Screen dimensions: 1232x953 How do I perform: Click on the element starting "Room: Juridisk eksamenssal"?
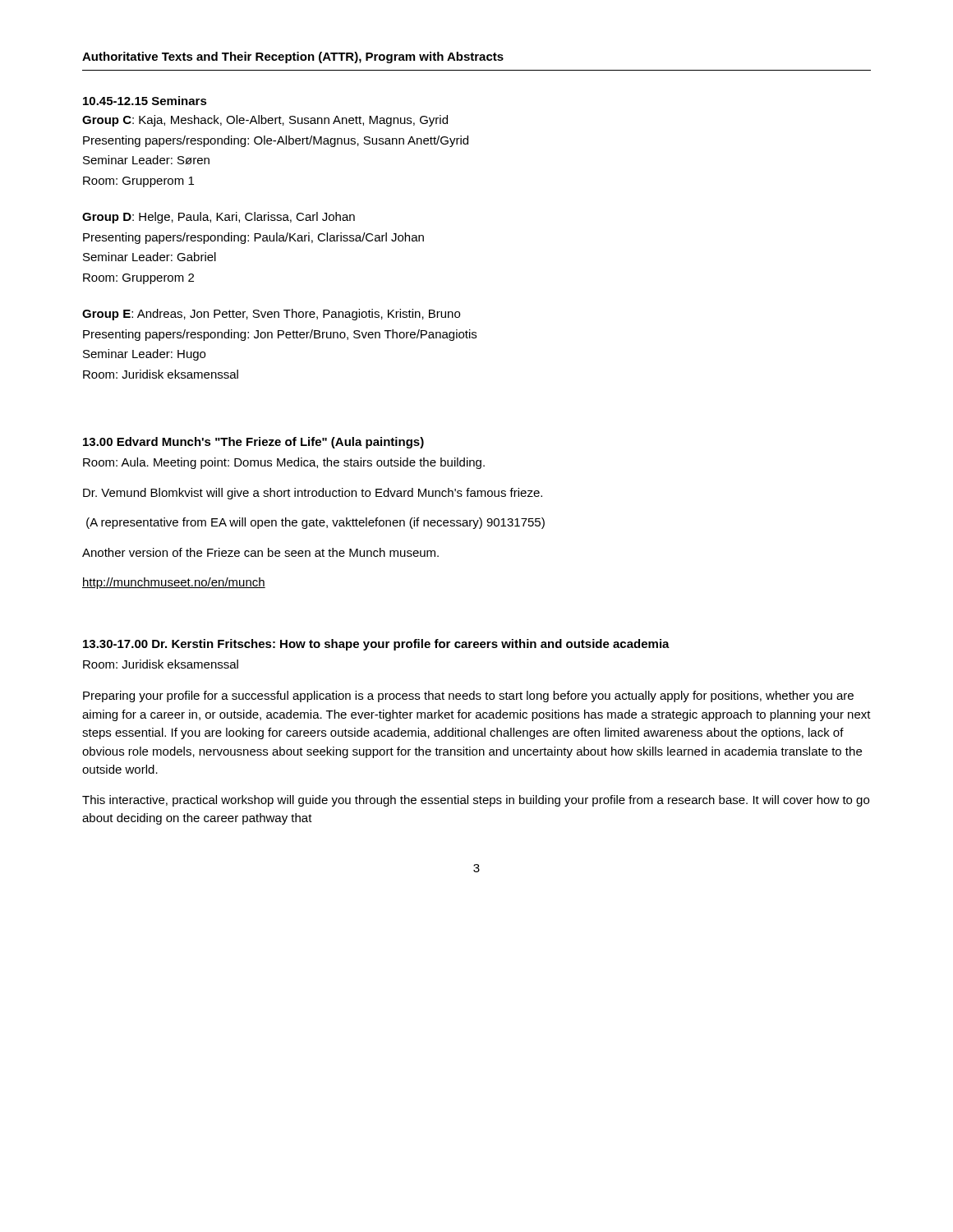(x=161, y=664)
